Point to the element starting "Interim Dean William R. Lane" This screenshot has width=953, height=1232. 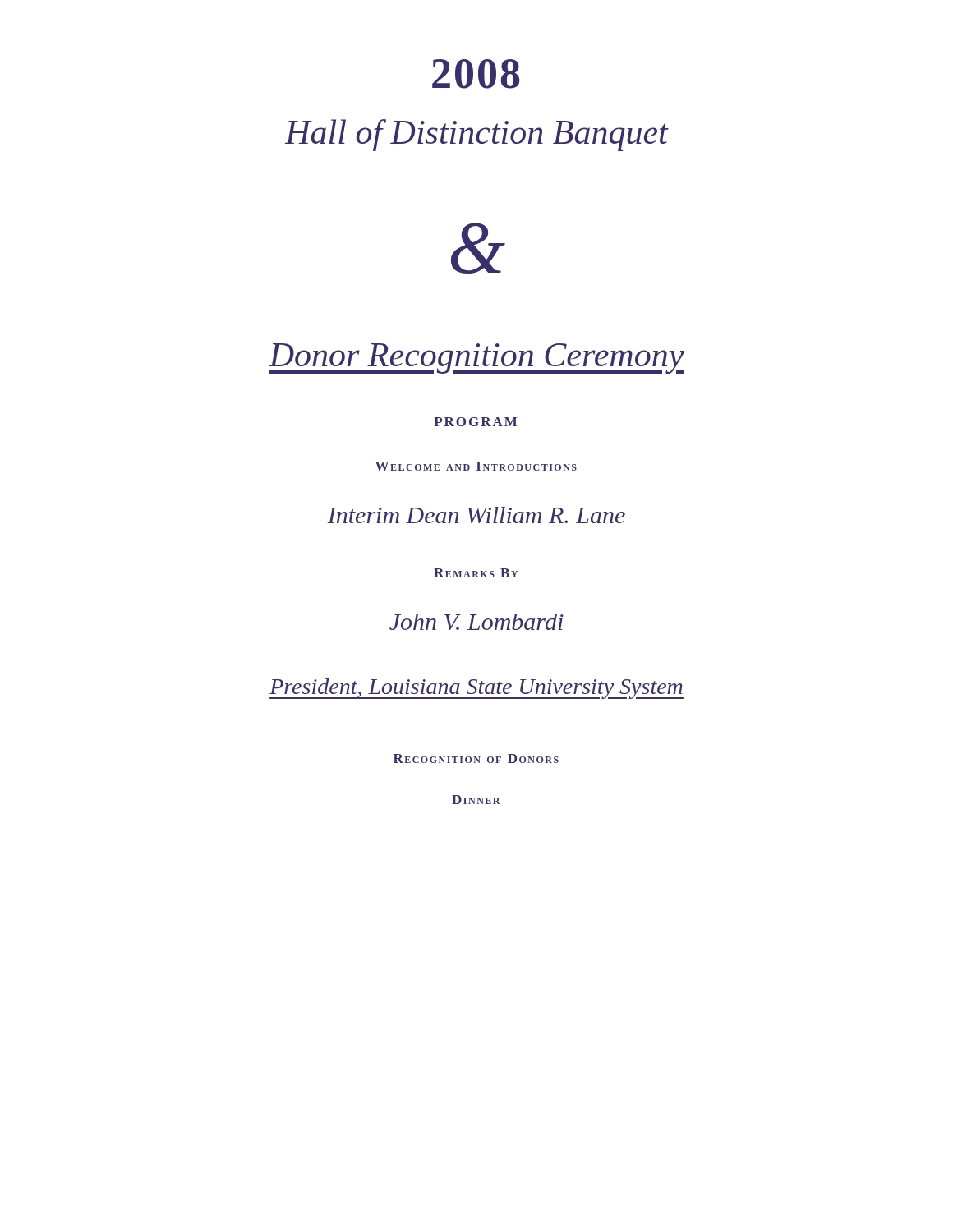[x=476, y=515]
